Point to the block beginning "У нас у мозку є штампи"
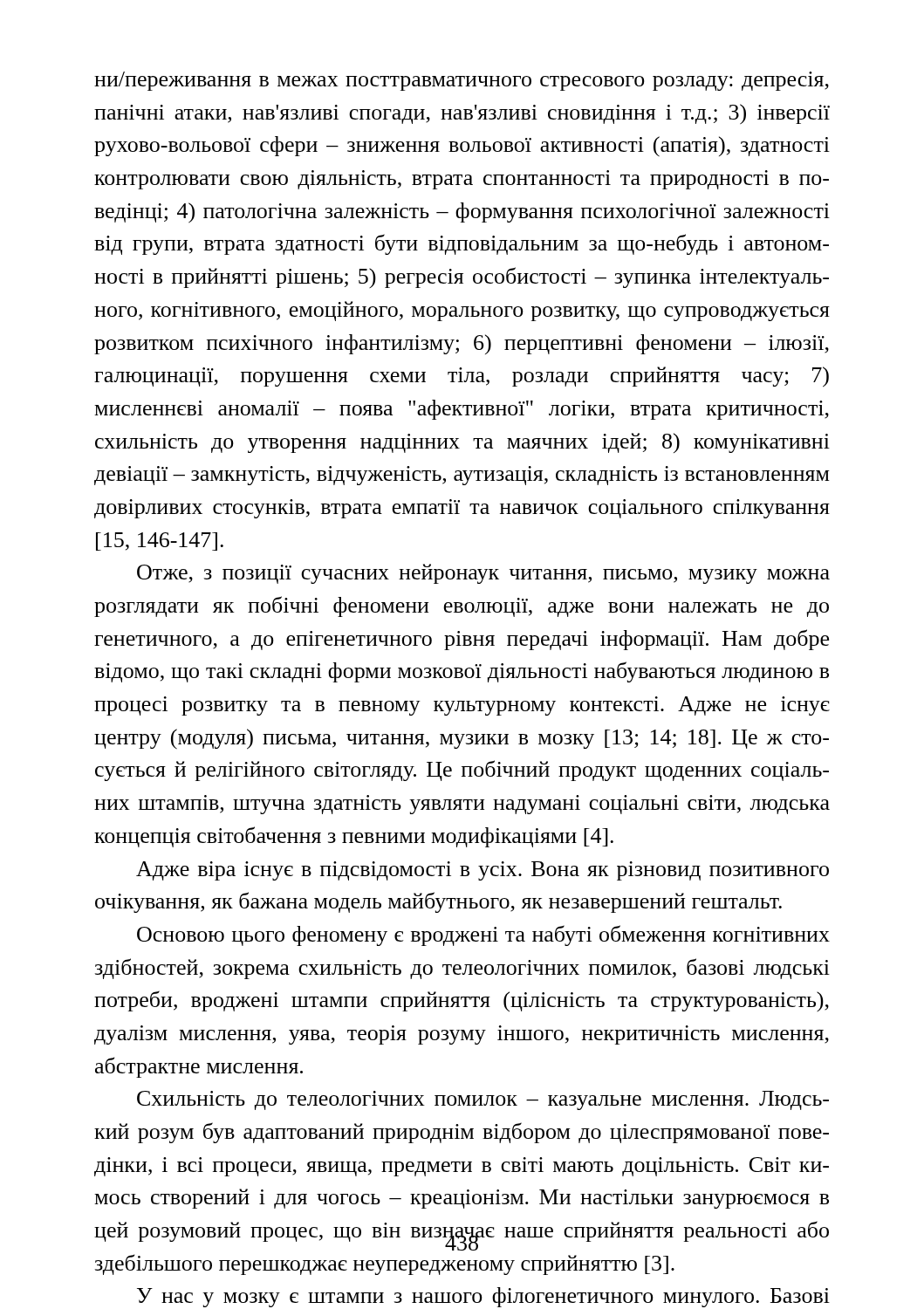This screenshot has width=924, height=1309. (462, 1294)
